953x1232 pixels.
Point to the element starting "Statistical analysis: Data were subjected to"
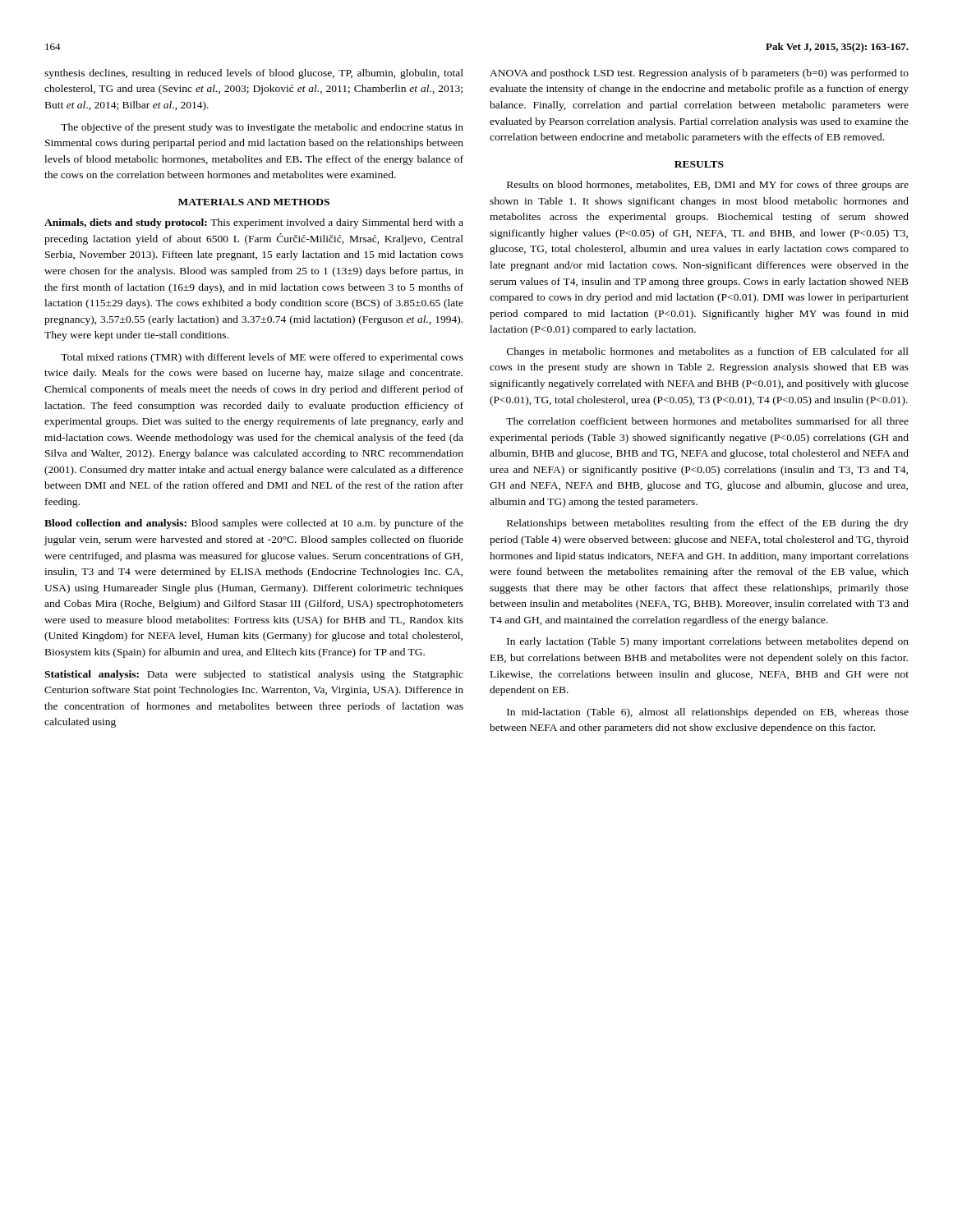[x=254, y=698]
